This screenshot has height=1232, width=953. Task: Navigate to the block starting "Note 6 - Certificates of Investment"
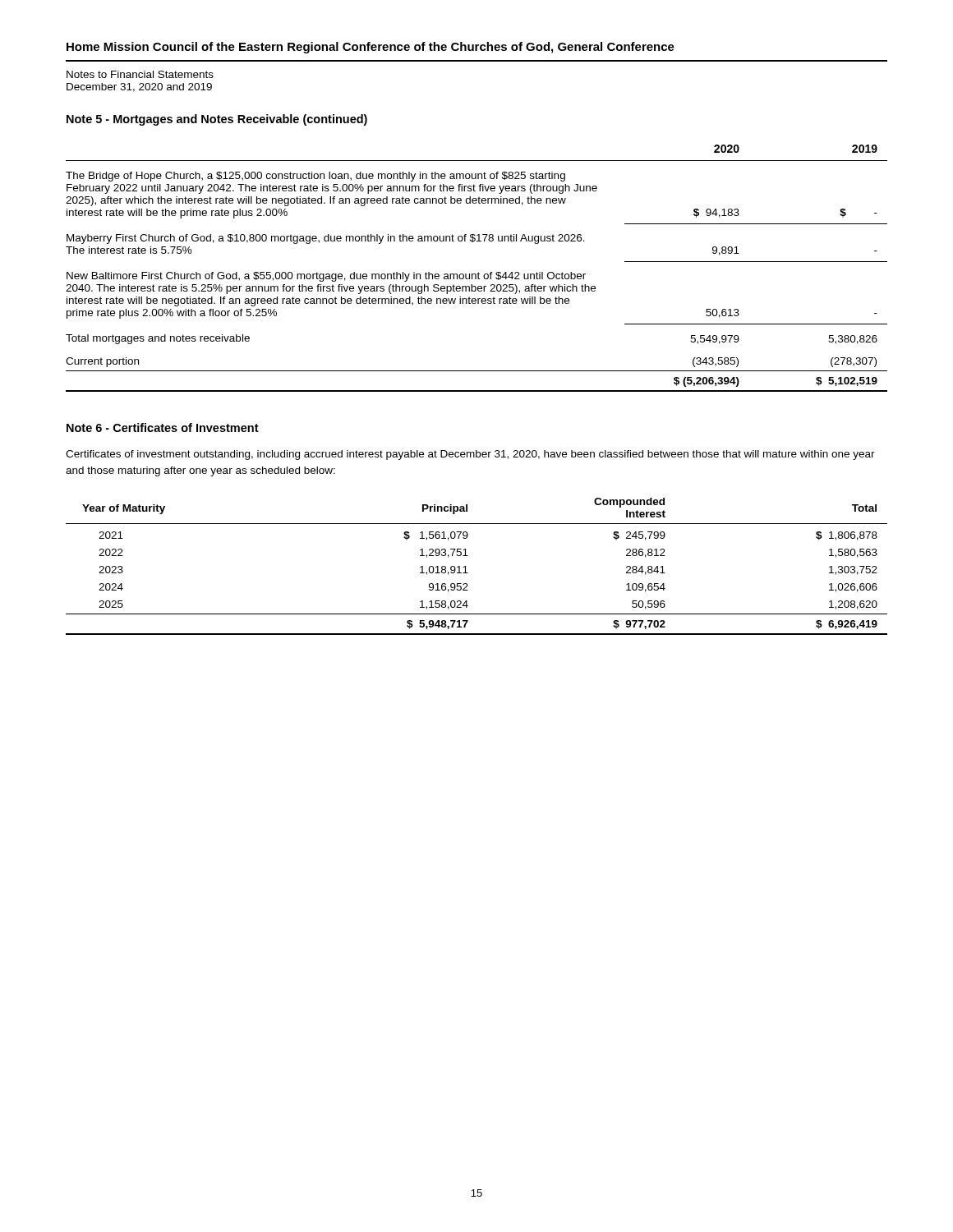[162, 428]
